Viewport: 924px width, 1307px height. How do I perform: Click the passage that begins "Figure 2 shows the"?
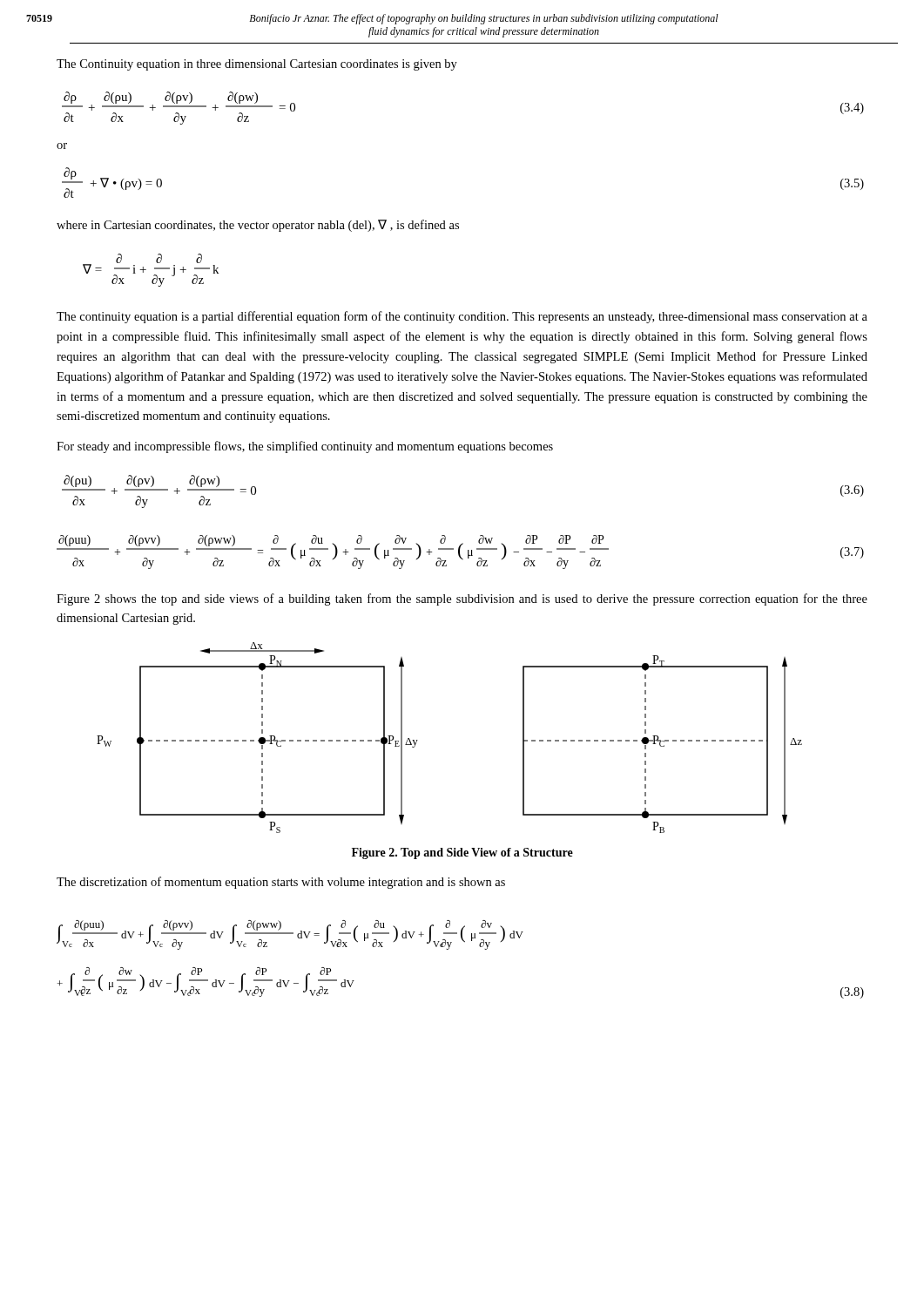click(462, 608)
